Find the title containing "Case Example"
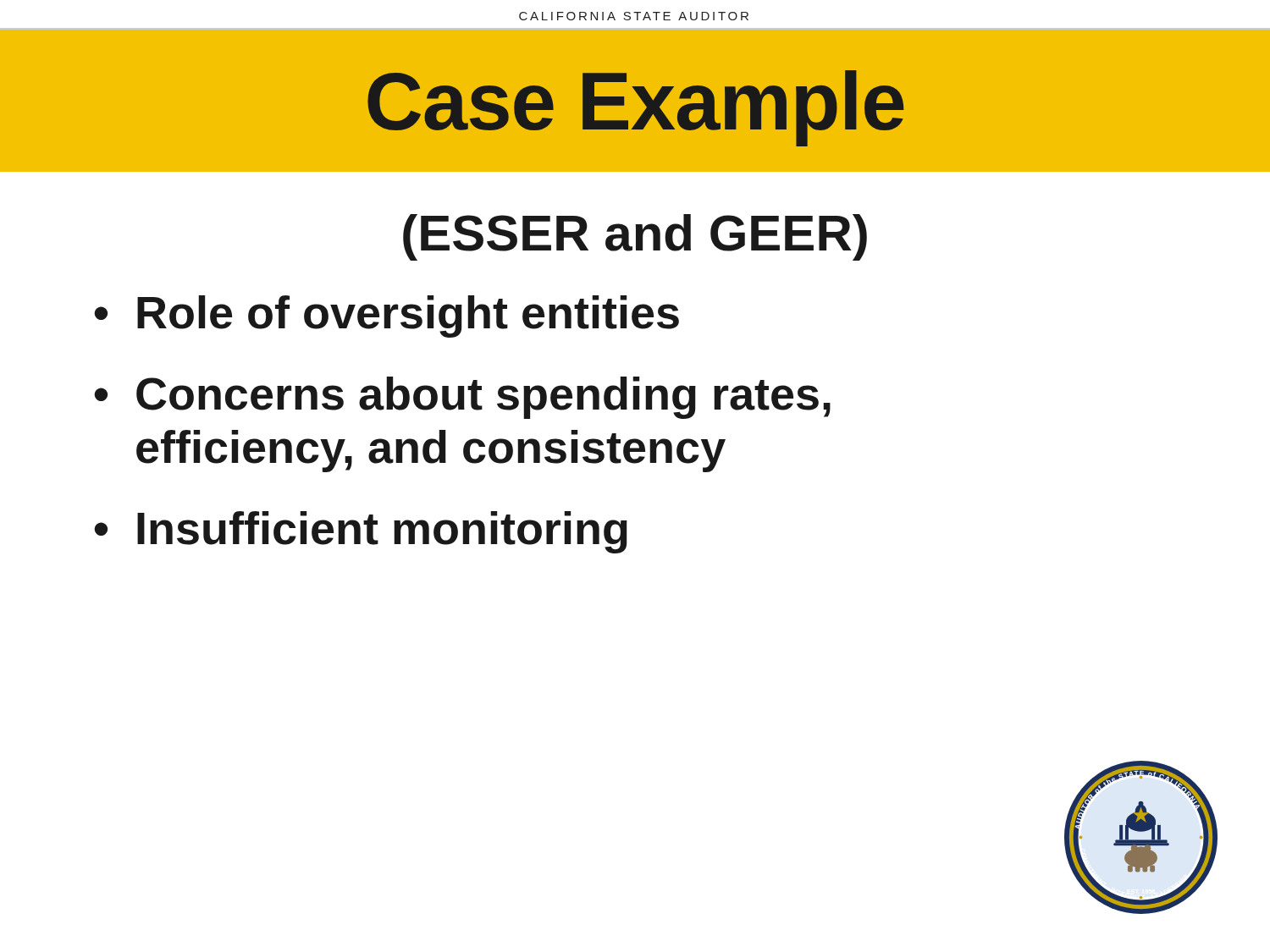This screenshot has height=952, width=1270. pyautogui.click(x=635, y=101)
